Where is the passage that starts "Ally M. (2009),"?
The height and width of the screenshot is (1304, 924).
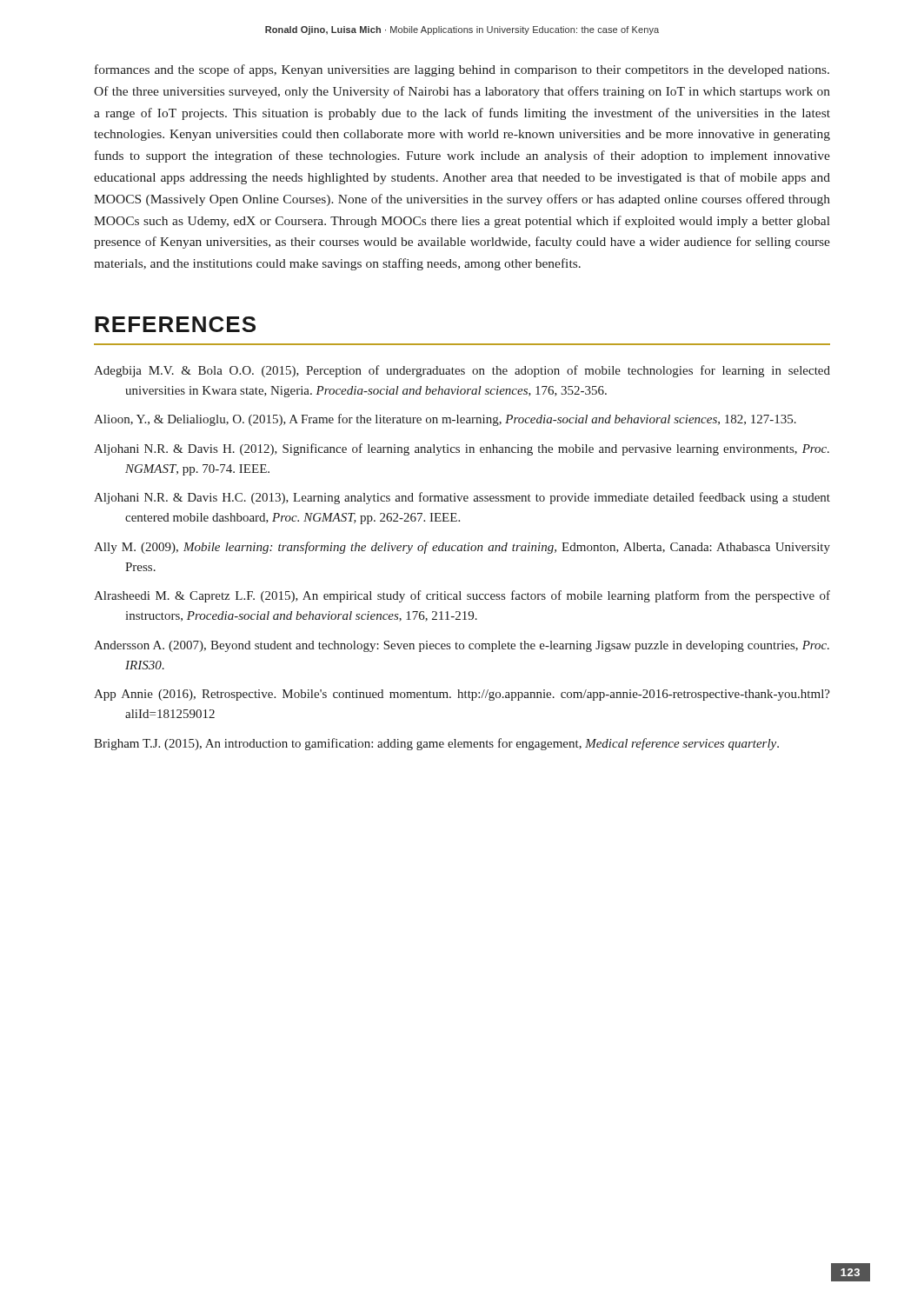[x=462, y=557]
